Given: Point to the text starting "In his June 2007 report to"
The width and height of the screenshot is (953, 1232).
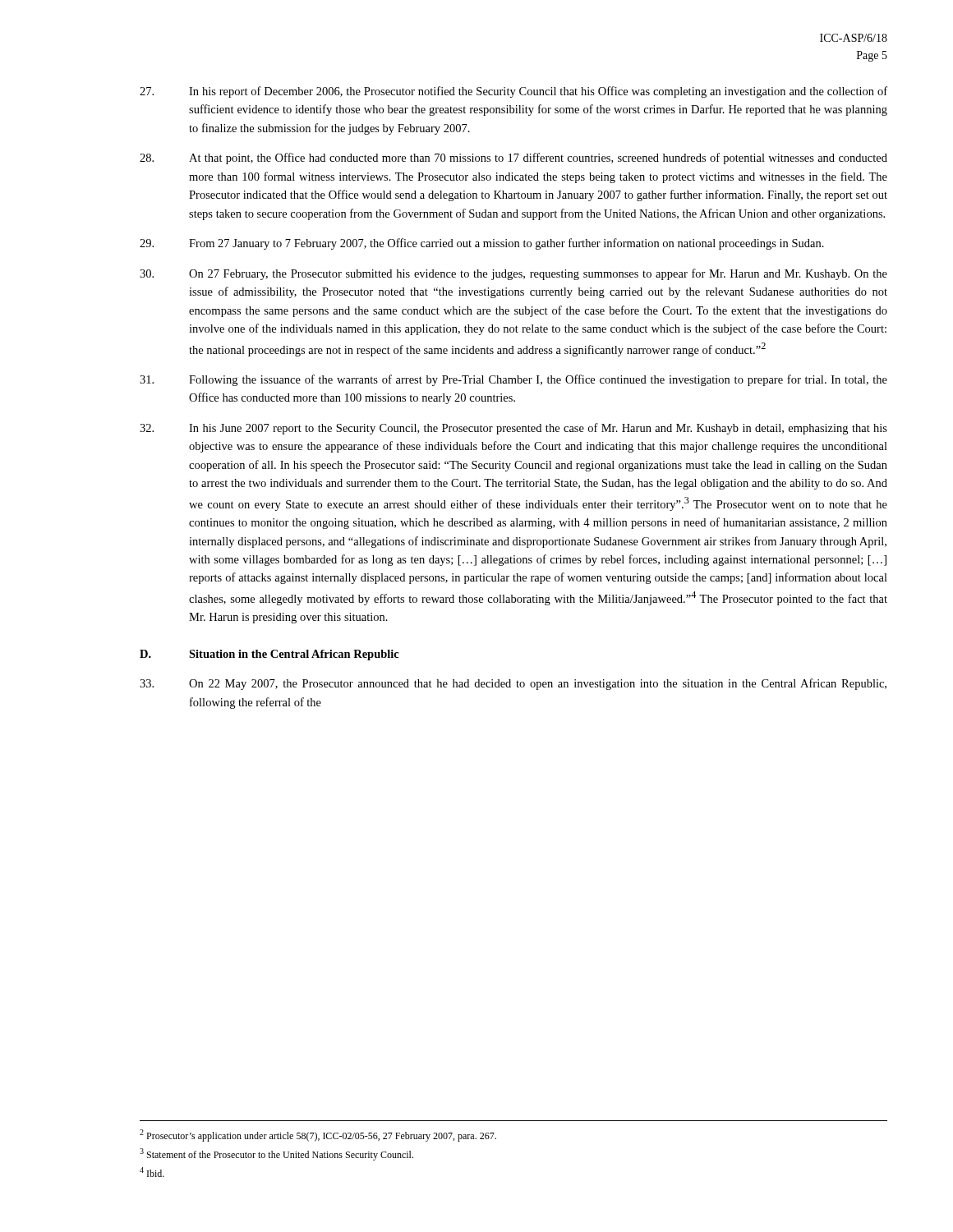Looking at the screenshot, I should pos(513,523).
